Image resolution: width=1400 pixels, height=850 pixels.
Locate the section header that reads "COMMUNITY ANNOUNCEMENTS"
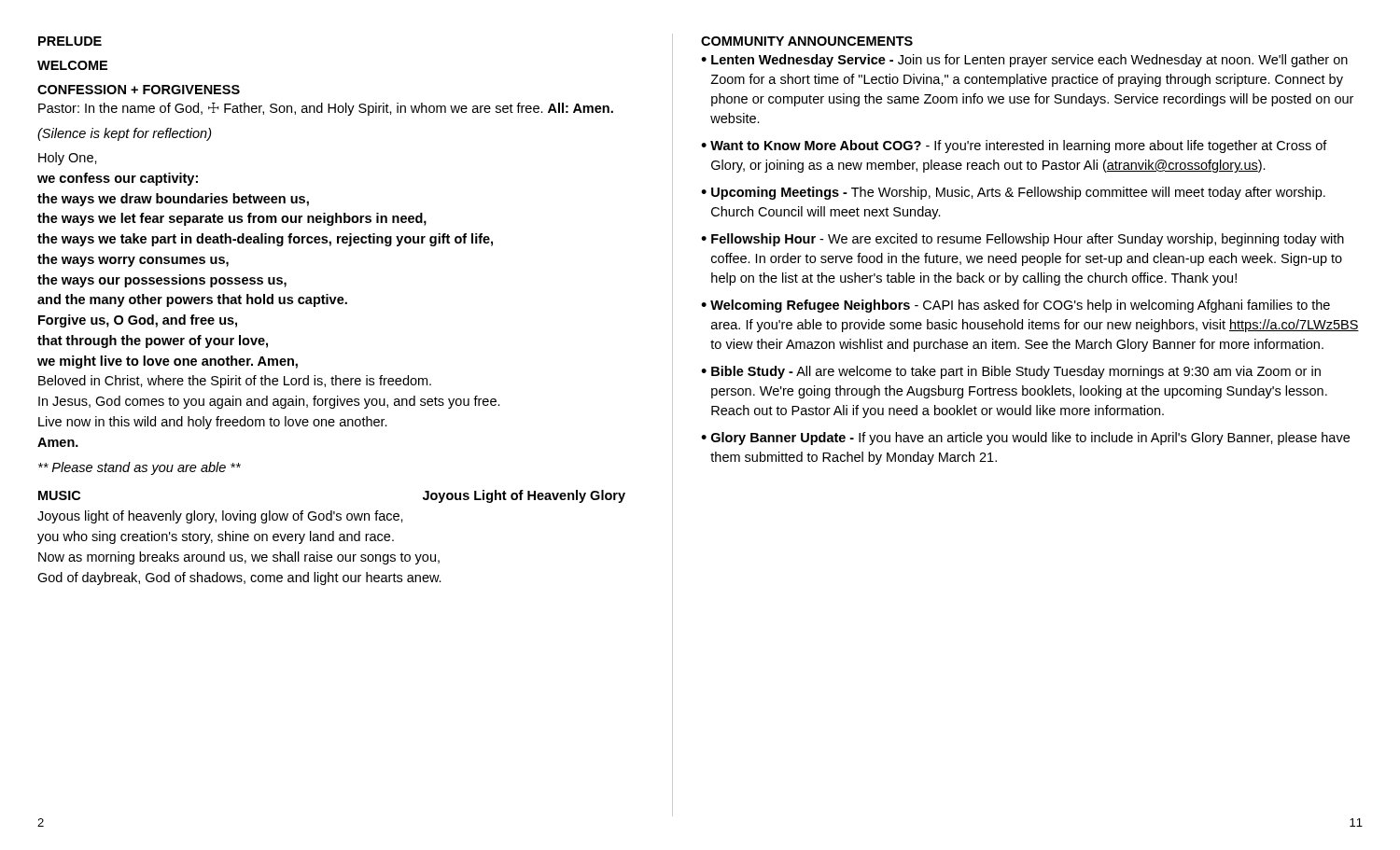(x=807, y=41)
